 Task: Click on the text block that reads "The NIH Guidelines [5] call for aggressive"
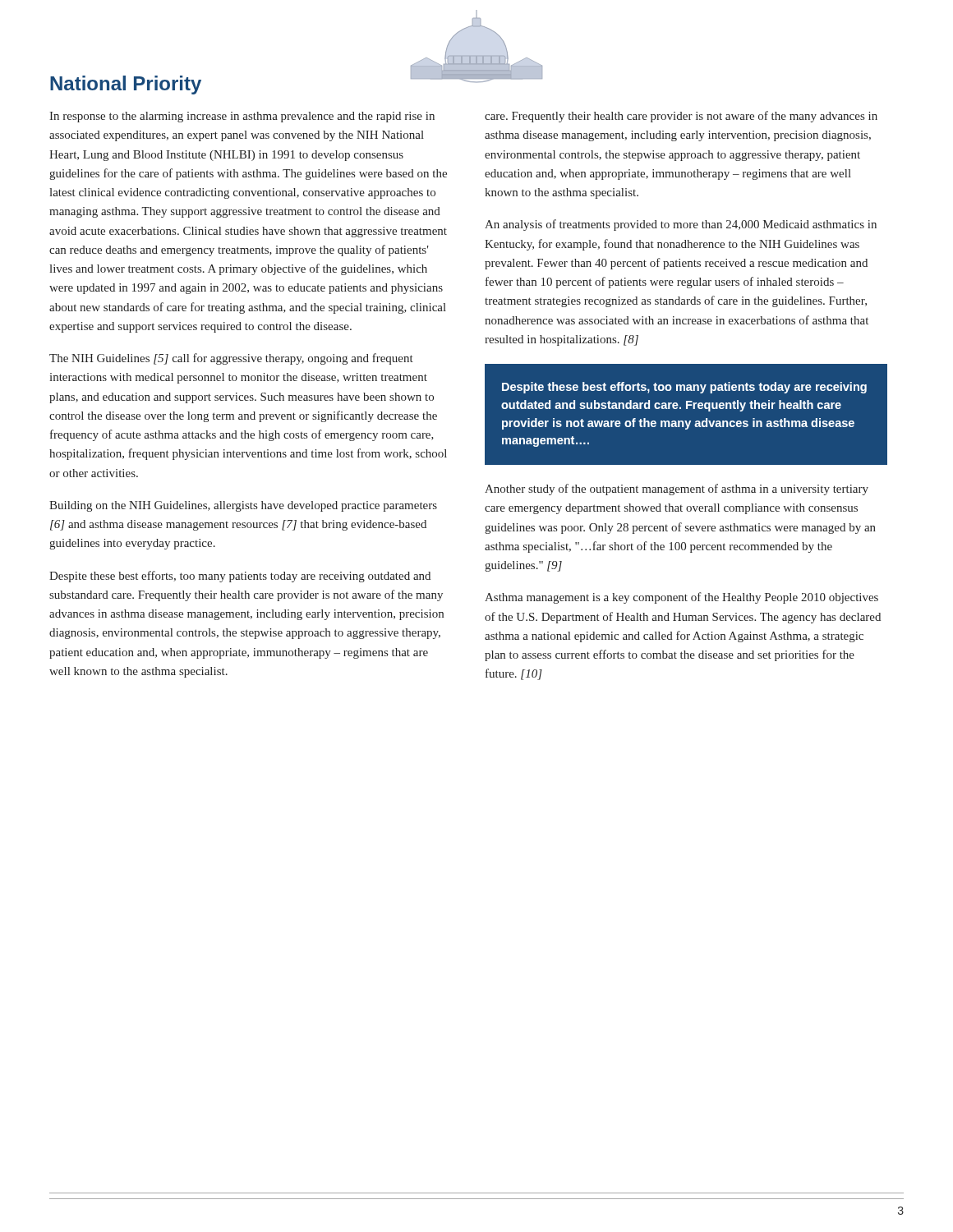click(x=248, y=415)
